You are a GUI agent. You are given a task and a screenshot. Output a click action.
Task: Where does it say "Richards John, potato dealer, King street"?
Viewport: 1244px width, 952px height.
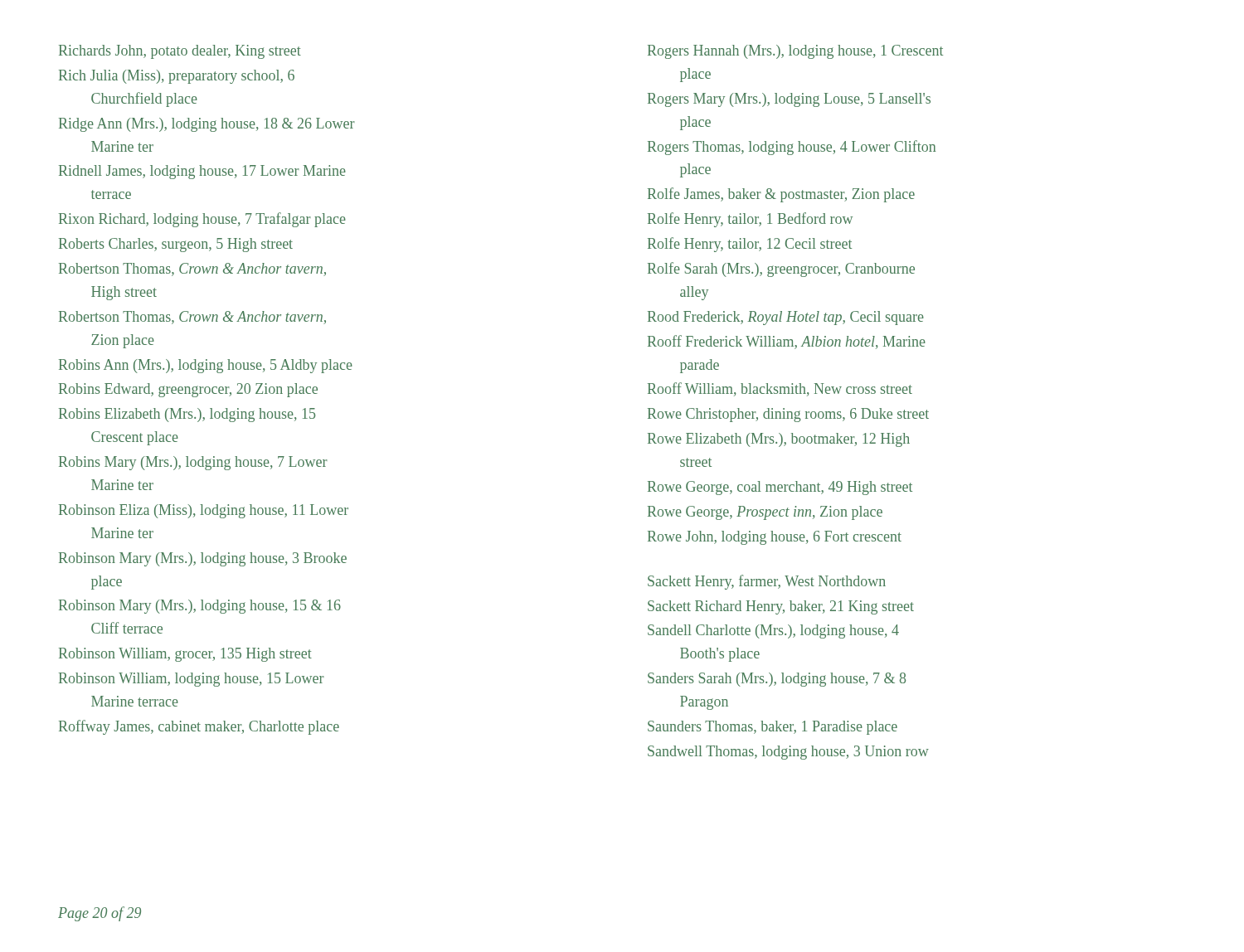pyautogui.click(x=179, y=51)
